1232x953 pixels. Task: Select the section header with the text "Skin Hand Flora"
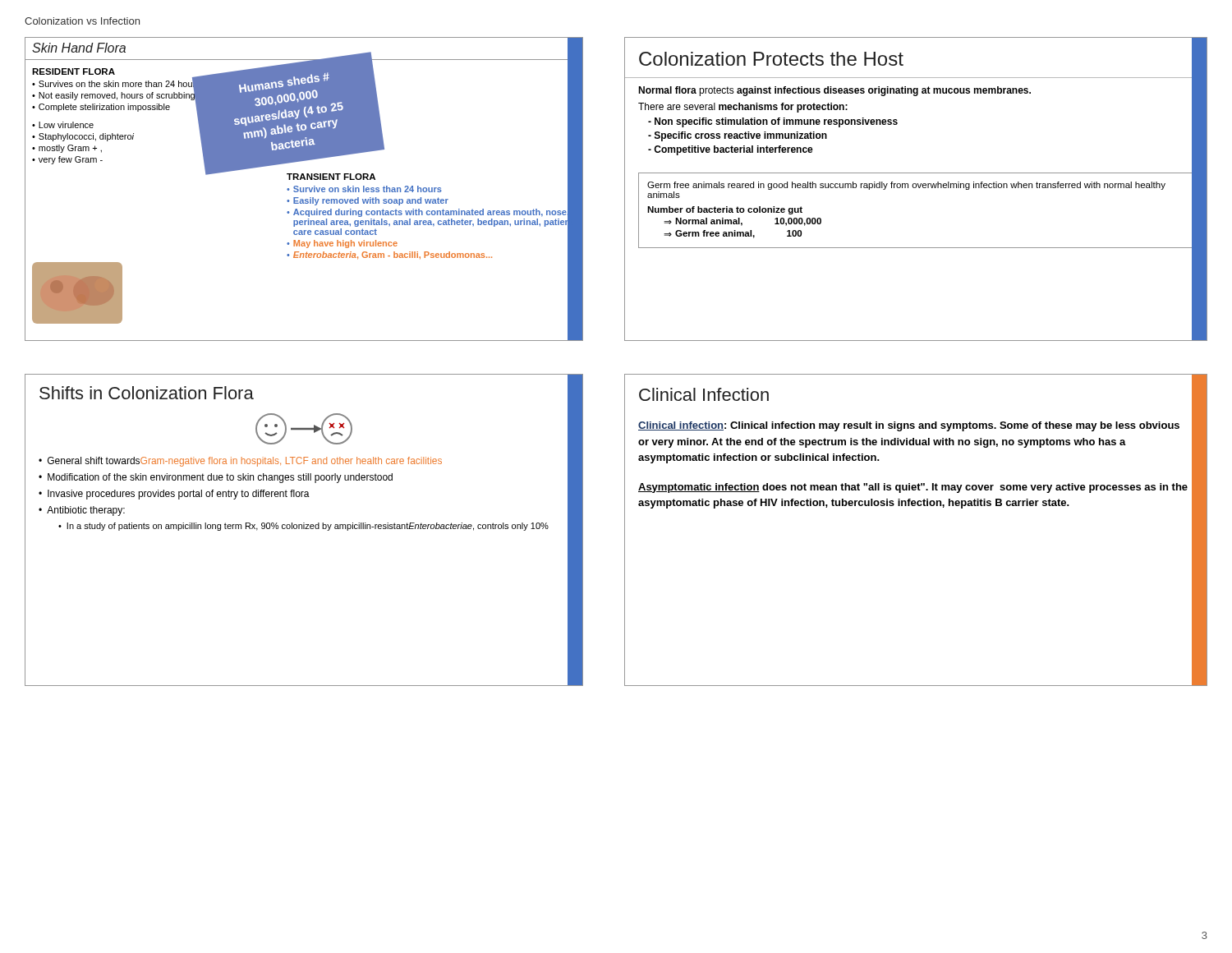tap(79, 48)
